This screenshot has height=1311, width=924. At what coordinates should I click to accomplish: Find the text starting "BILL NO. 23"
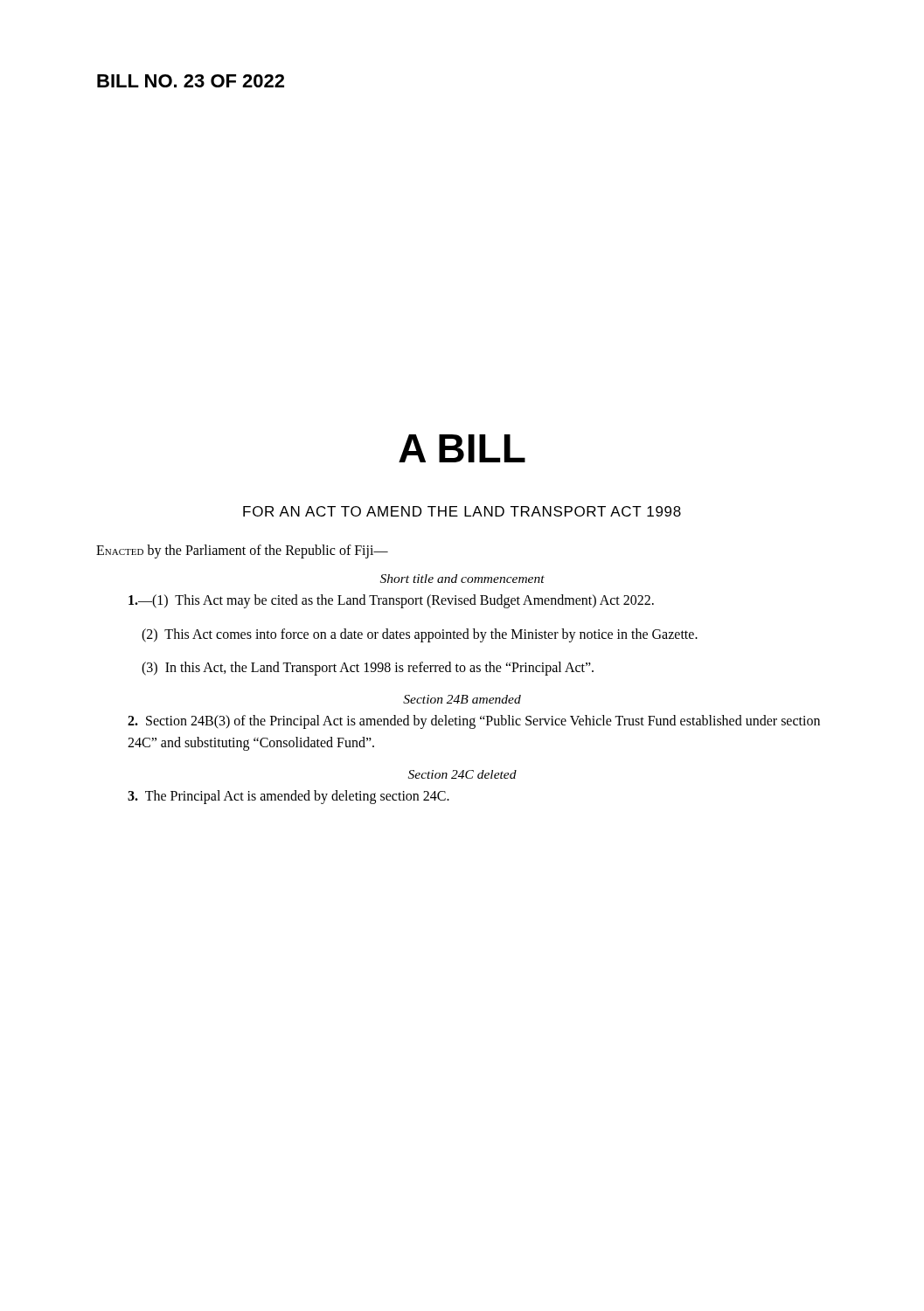click(191, 81)
